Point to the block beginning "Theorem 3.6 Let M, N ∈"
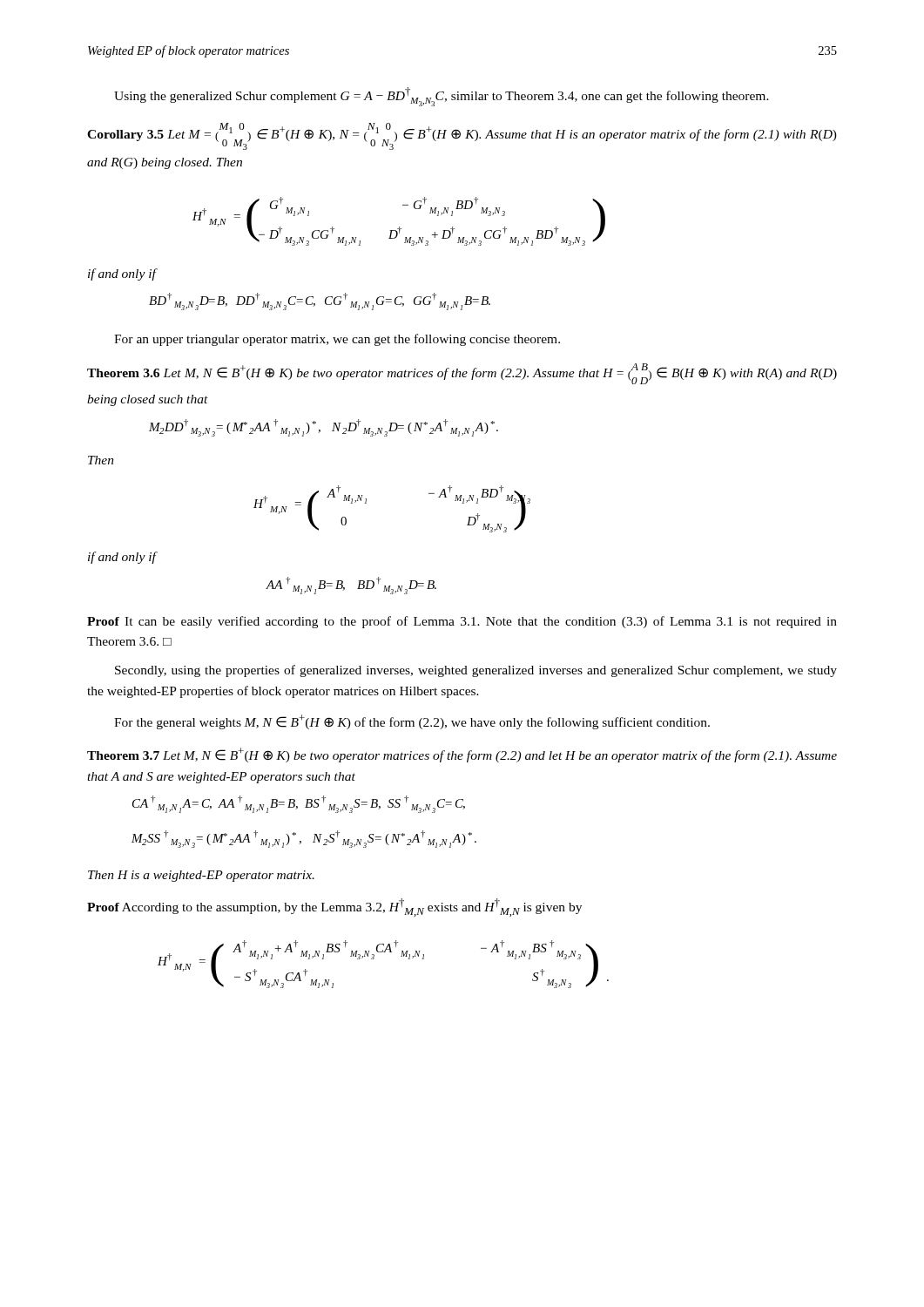This screenshot has width=924, height=1307. coord(462,374)
